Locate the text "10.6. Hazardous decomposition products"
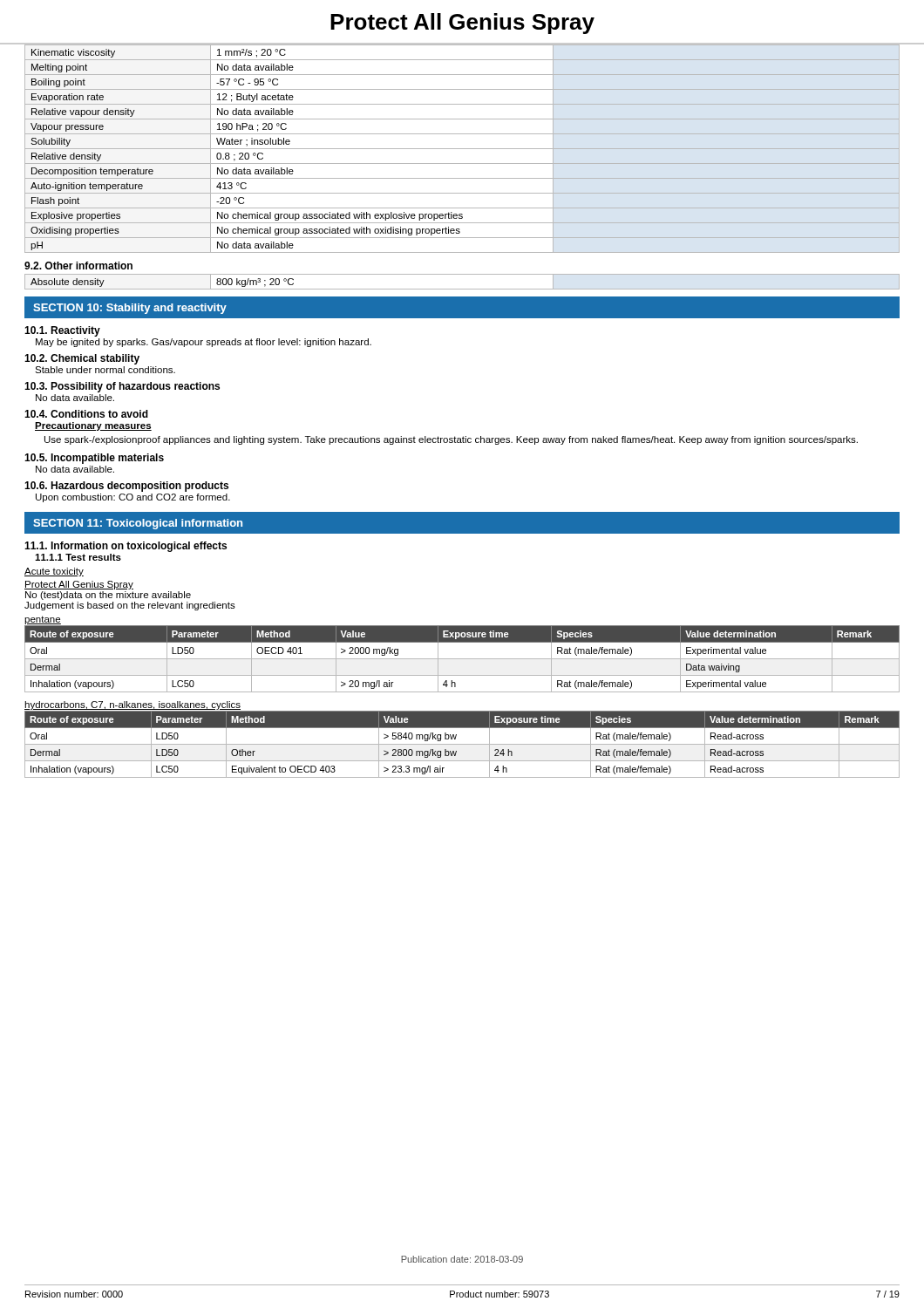 tap(127, 486)
